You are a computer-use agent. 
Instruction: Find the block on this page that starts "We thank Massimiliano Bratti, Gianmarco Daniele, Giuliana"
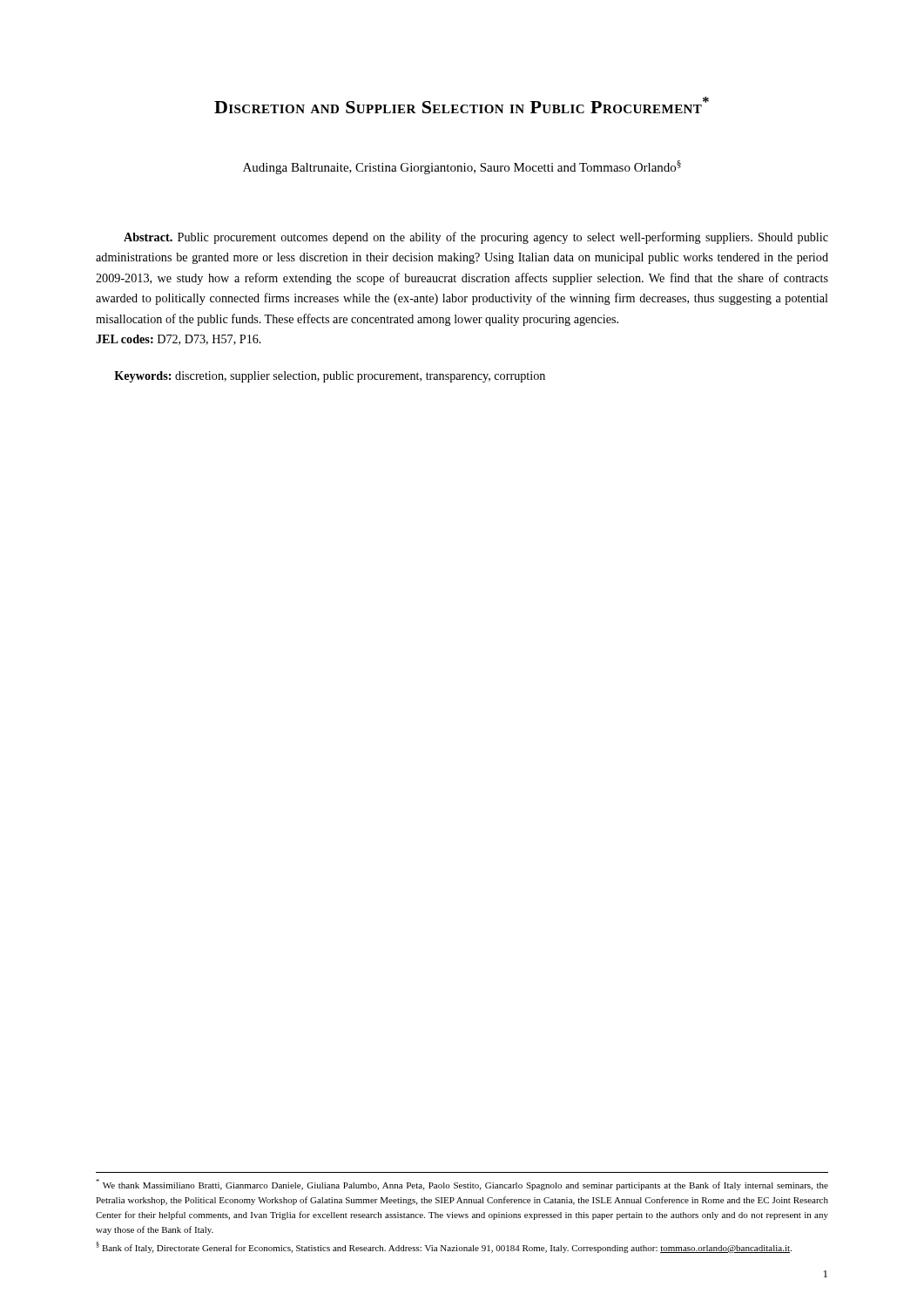[x=462, y=1206]
